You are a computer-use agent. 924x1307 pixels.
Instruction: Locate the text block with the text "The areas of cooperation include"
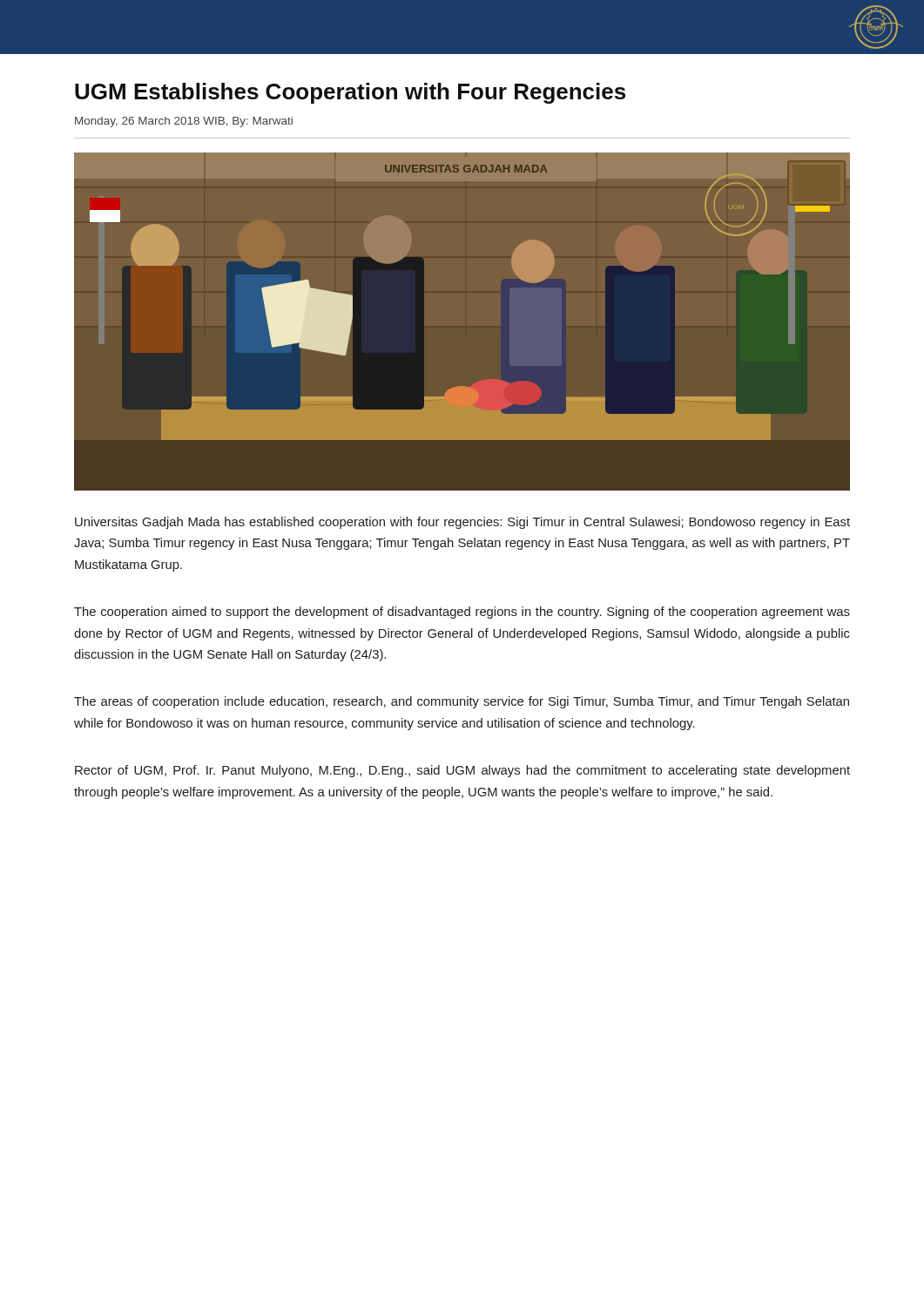tap(462, 712)
